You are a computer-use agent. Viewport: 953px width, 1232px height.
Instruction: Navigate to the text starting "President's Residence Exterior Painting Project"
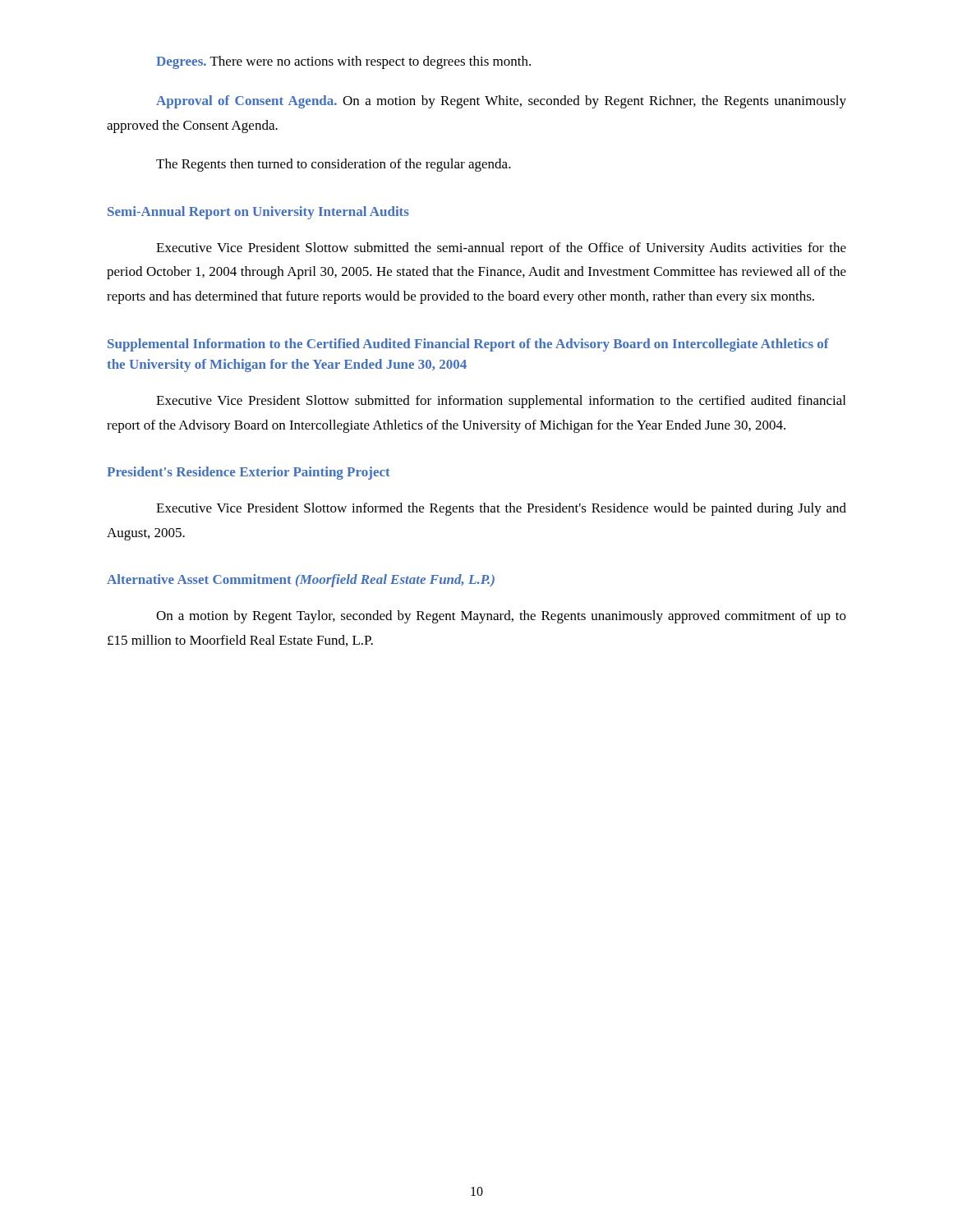point(248,472)
